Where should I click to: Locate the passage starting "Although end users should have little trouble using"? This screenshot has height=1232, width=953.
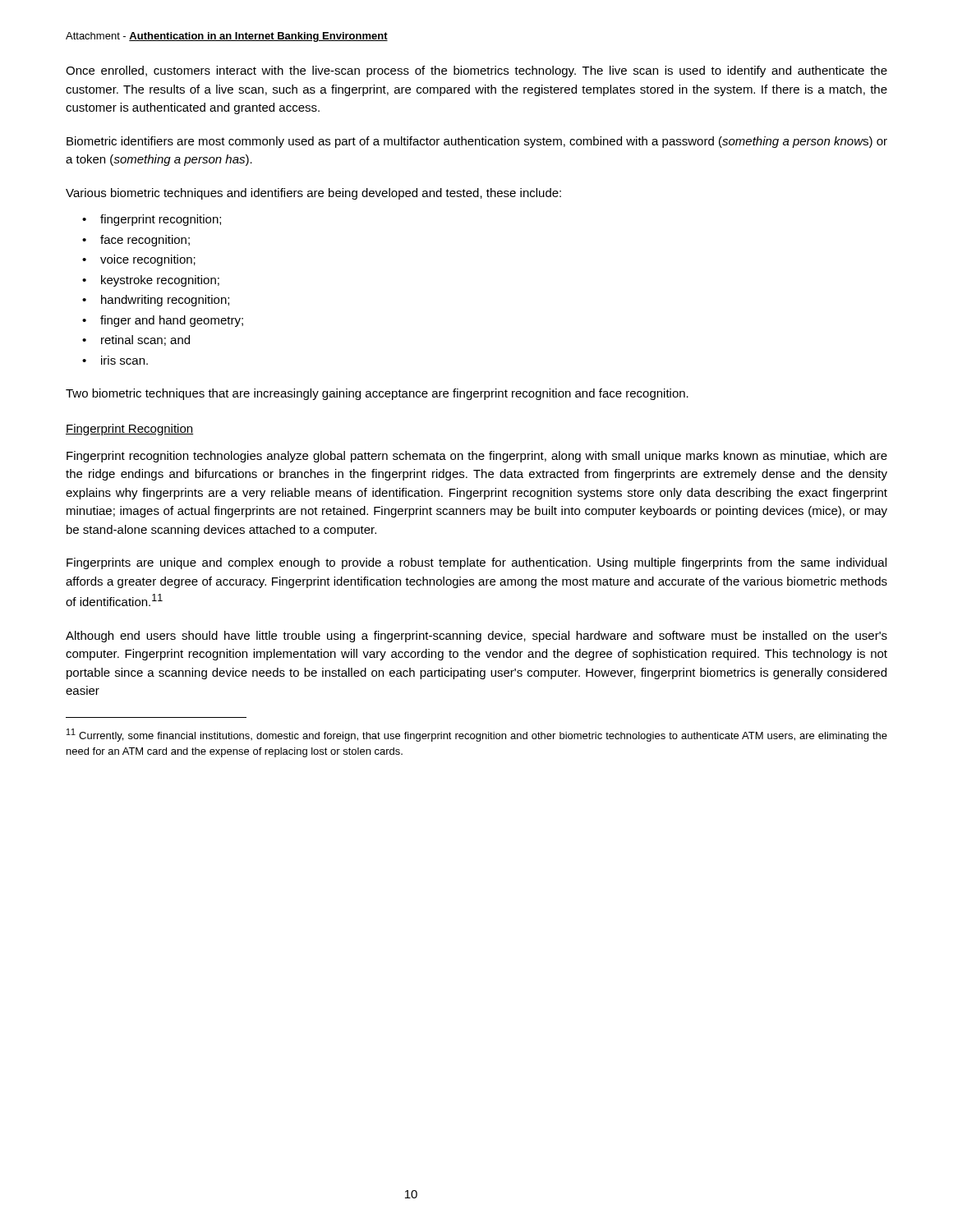tap(476, 663)
